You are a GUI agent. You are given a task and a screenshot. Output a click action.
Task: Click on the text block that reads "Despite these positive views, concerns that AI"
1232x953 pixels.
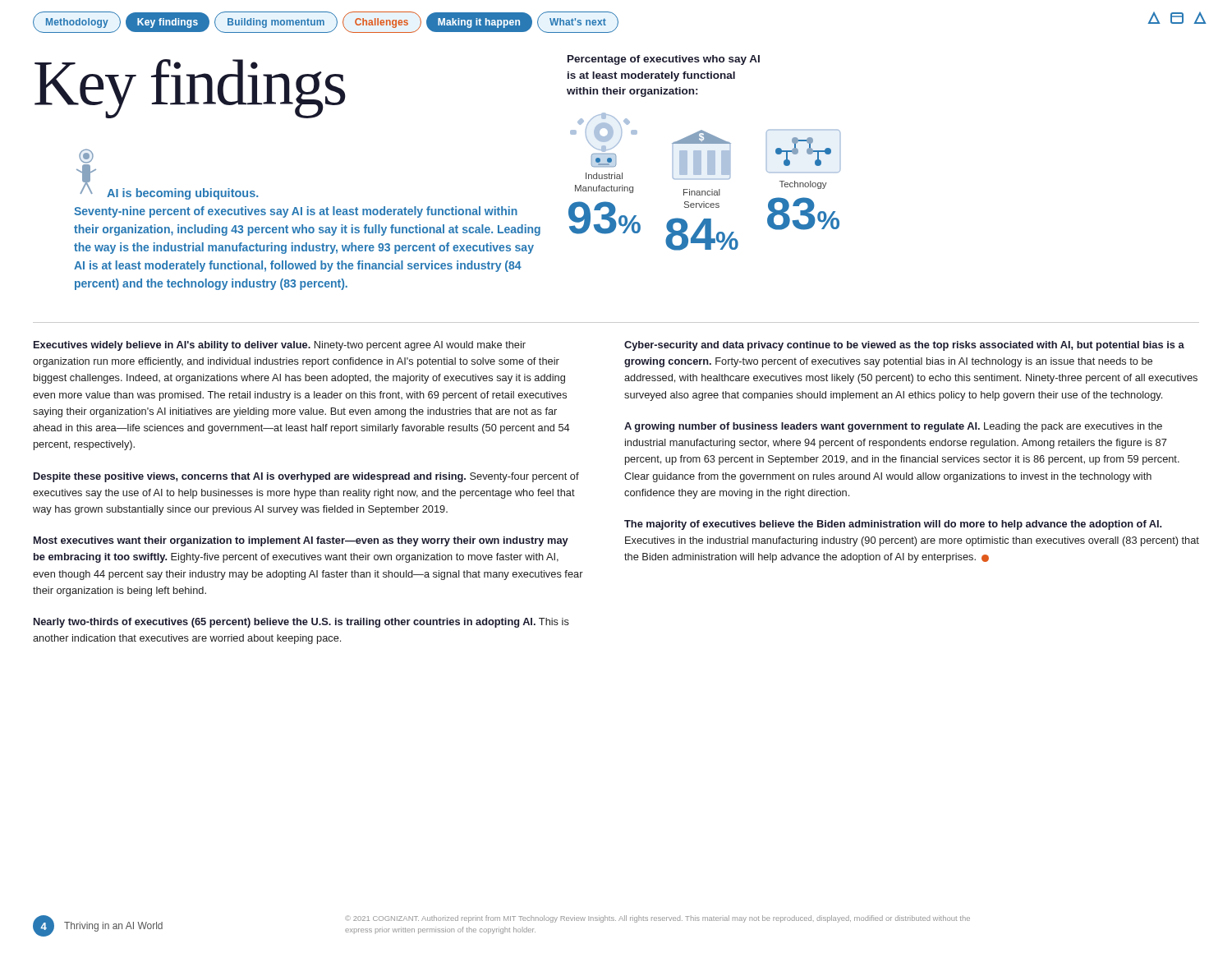click(306, 492)
